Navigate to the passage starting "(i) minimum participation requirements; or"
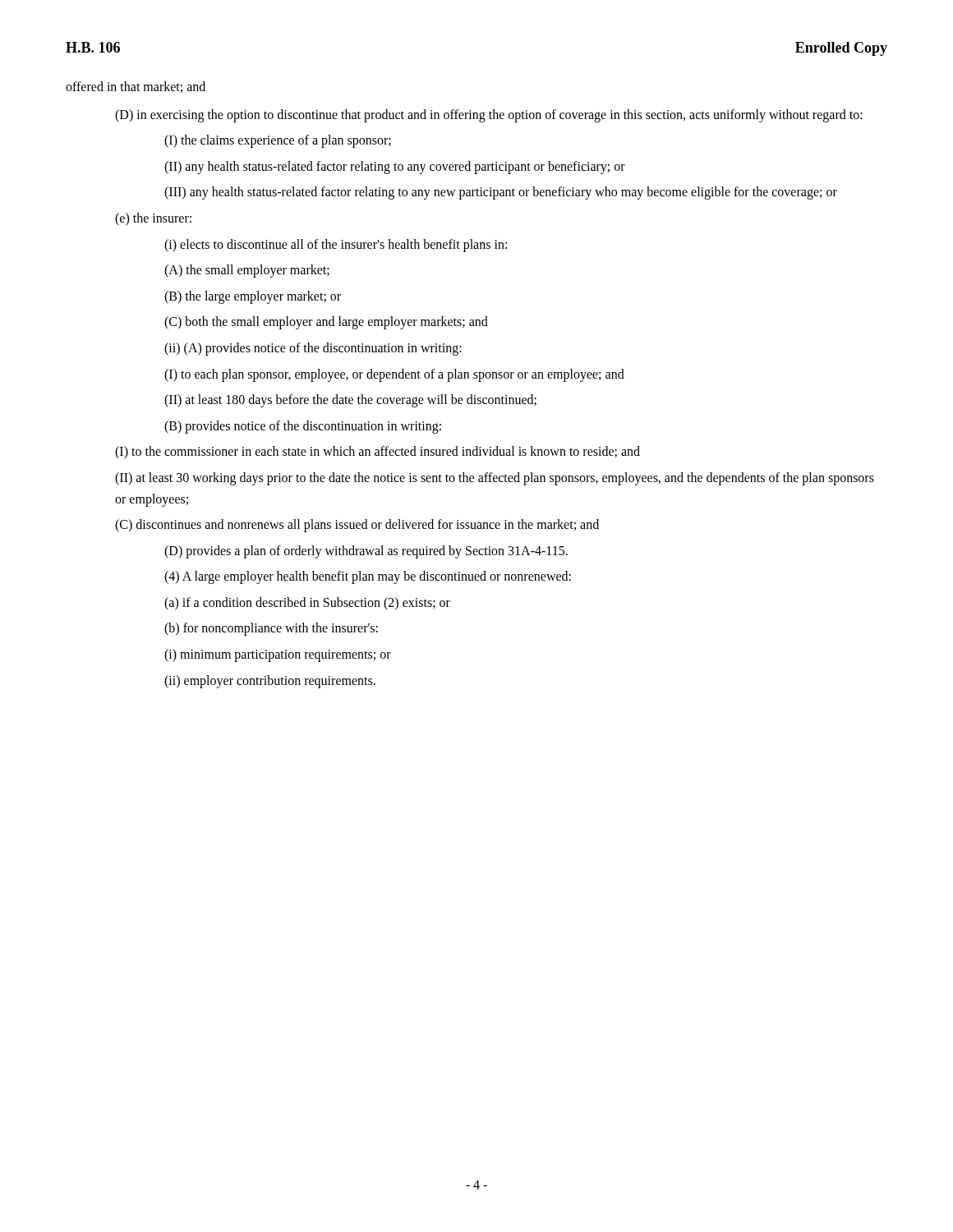Viewport: 953px width, 1232px height. coord(278,655)
